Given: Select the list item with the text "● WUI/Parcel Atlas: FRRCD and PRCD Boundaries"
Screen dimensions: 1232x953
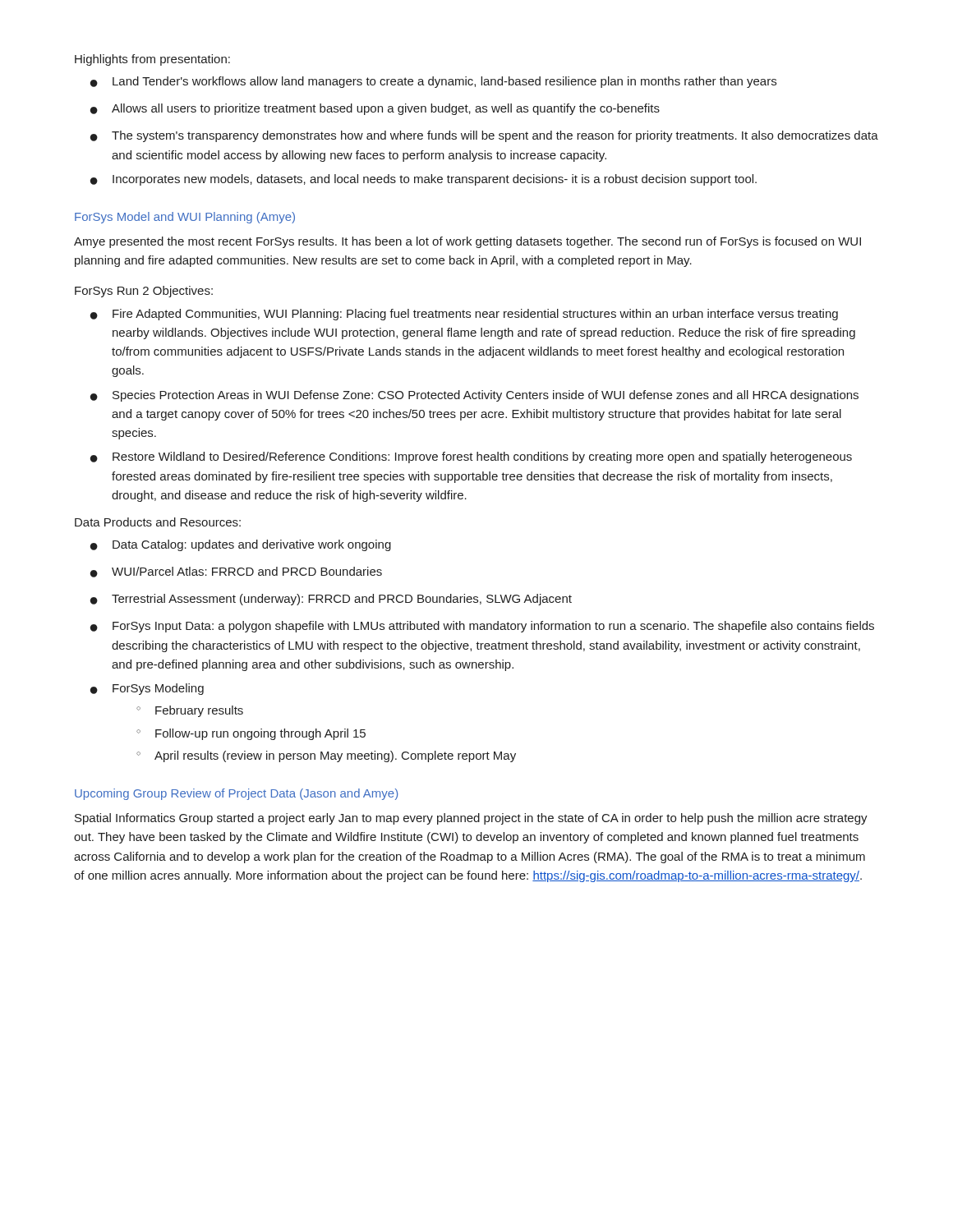Looking at the screenshot, I should [x=236, y=572].
